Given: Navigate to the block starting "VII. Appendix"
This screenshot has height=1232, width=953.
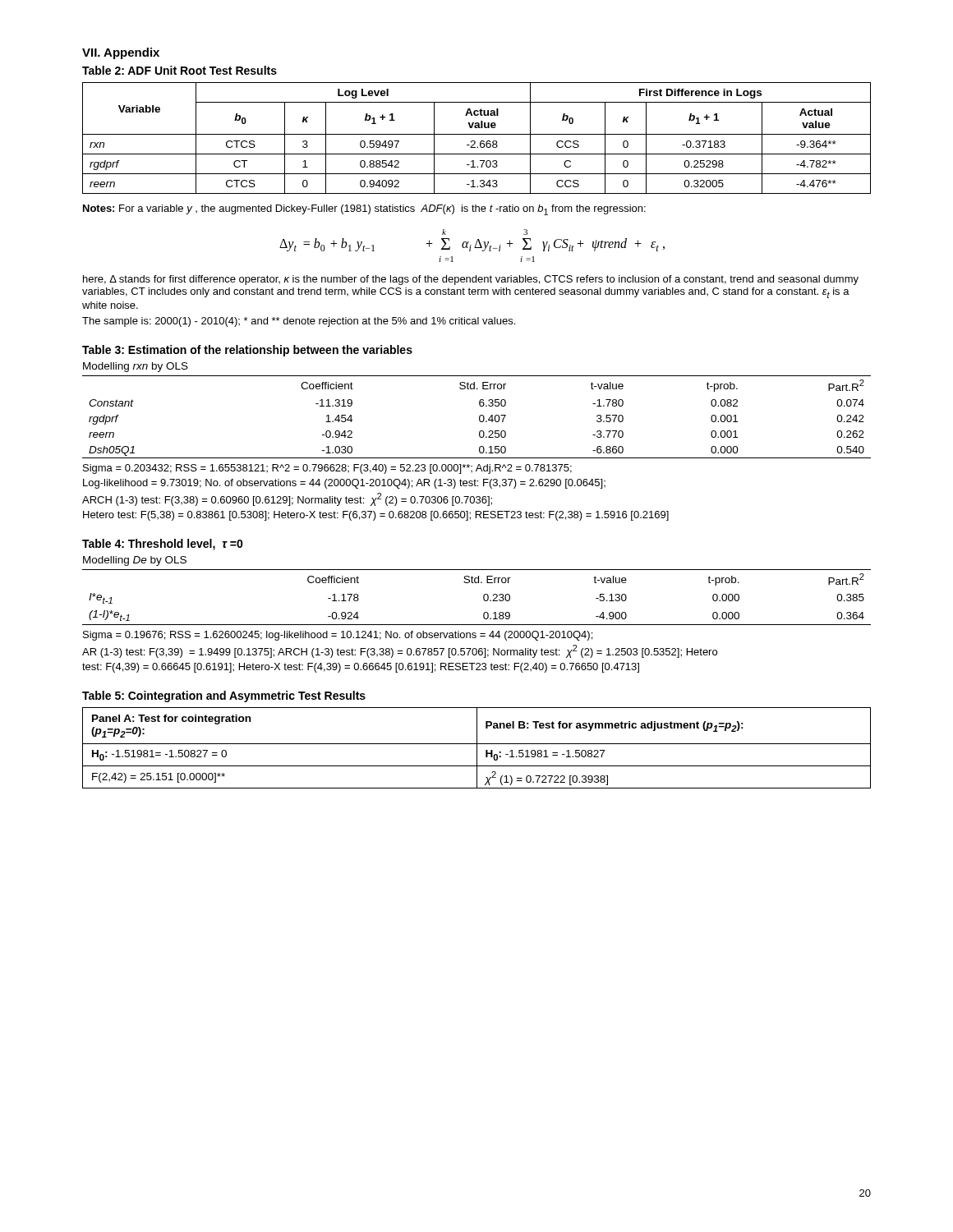Looking at the screenshot, I should [121, 52].
